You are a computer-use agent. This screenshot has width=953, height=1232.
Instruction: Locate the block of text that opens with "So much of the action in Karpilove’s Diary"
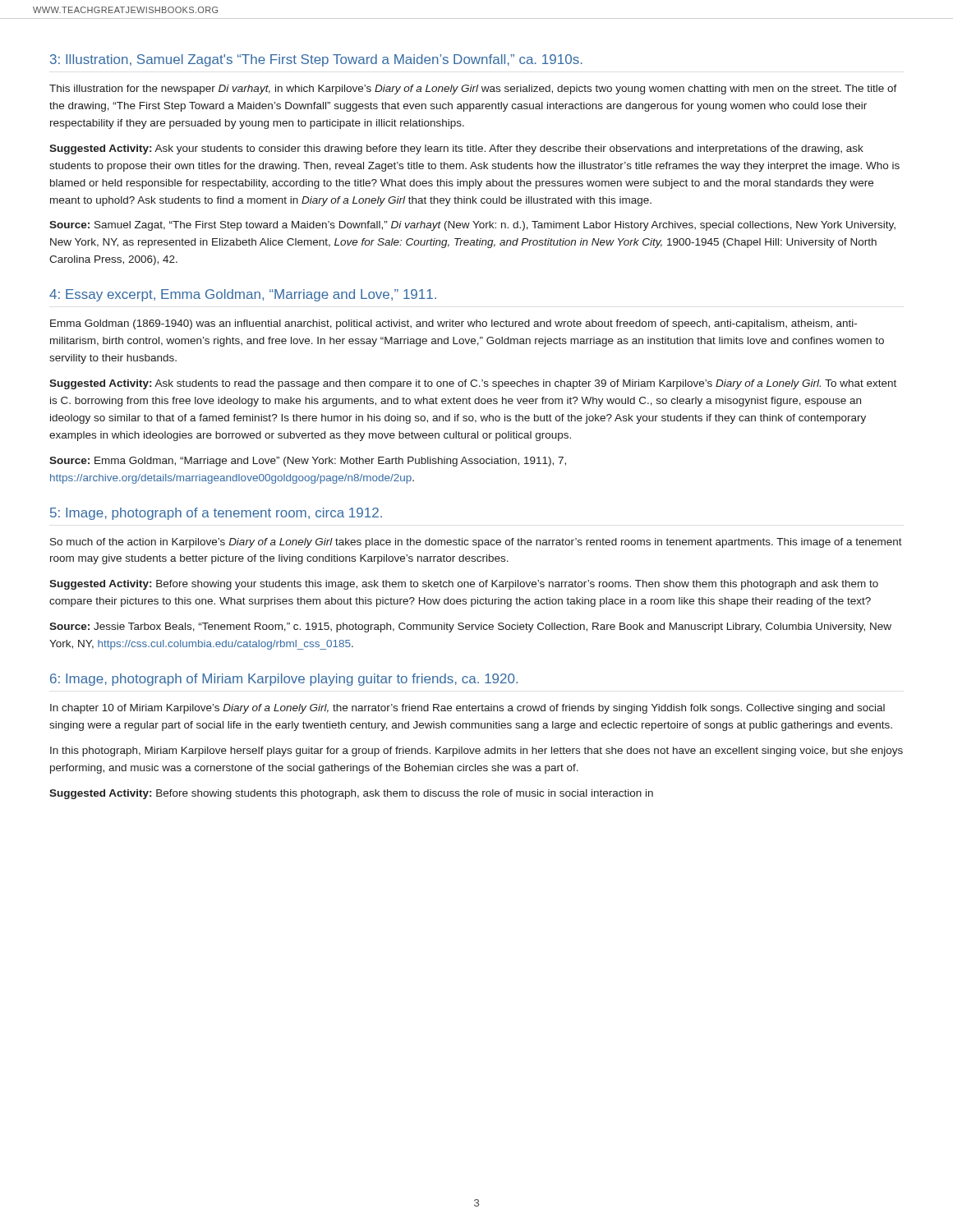pos(475,550)
